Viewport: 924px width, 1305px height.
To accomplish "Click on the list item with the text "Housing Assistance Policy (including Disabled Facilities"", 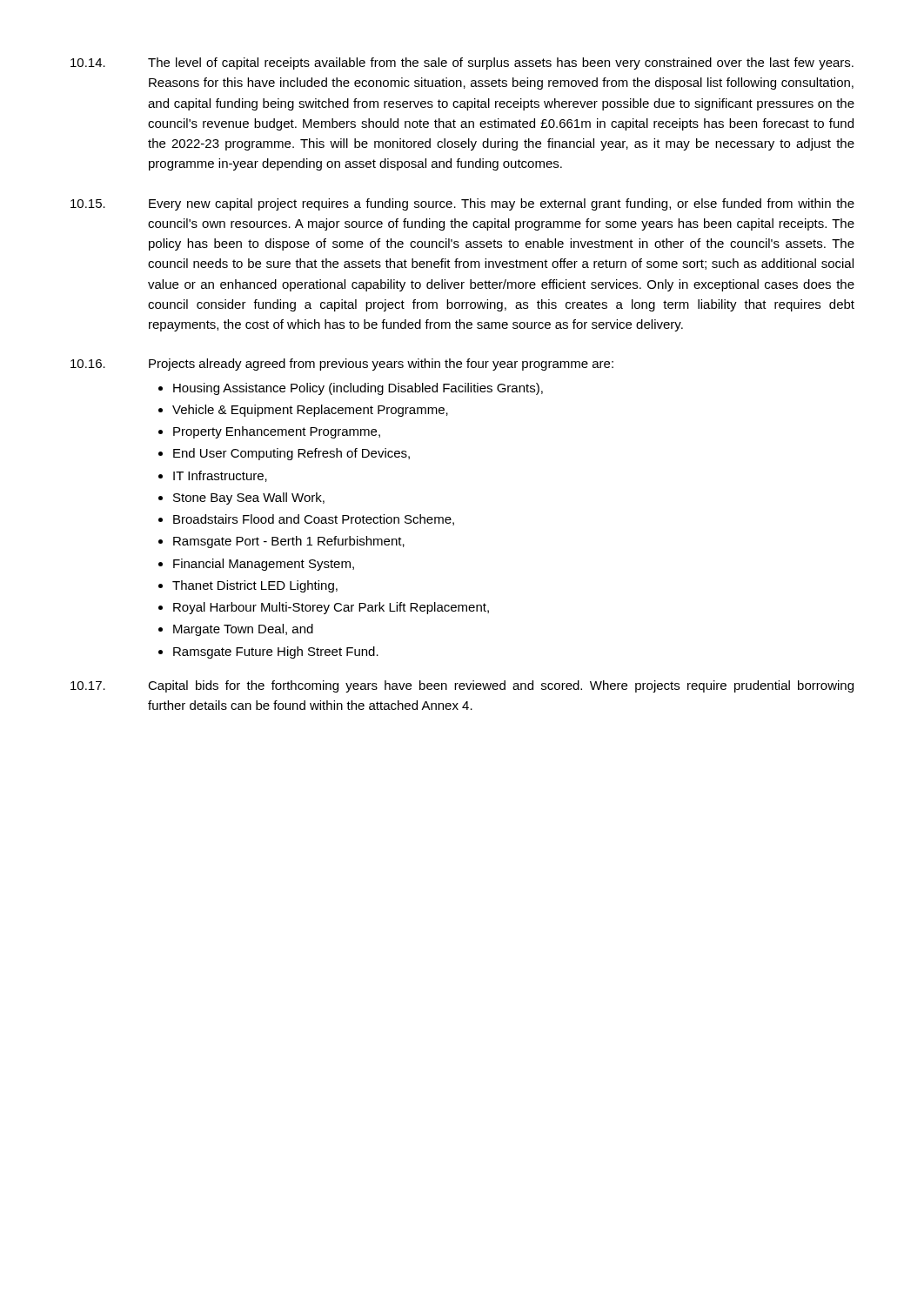I will 358,387.
